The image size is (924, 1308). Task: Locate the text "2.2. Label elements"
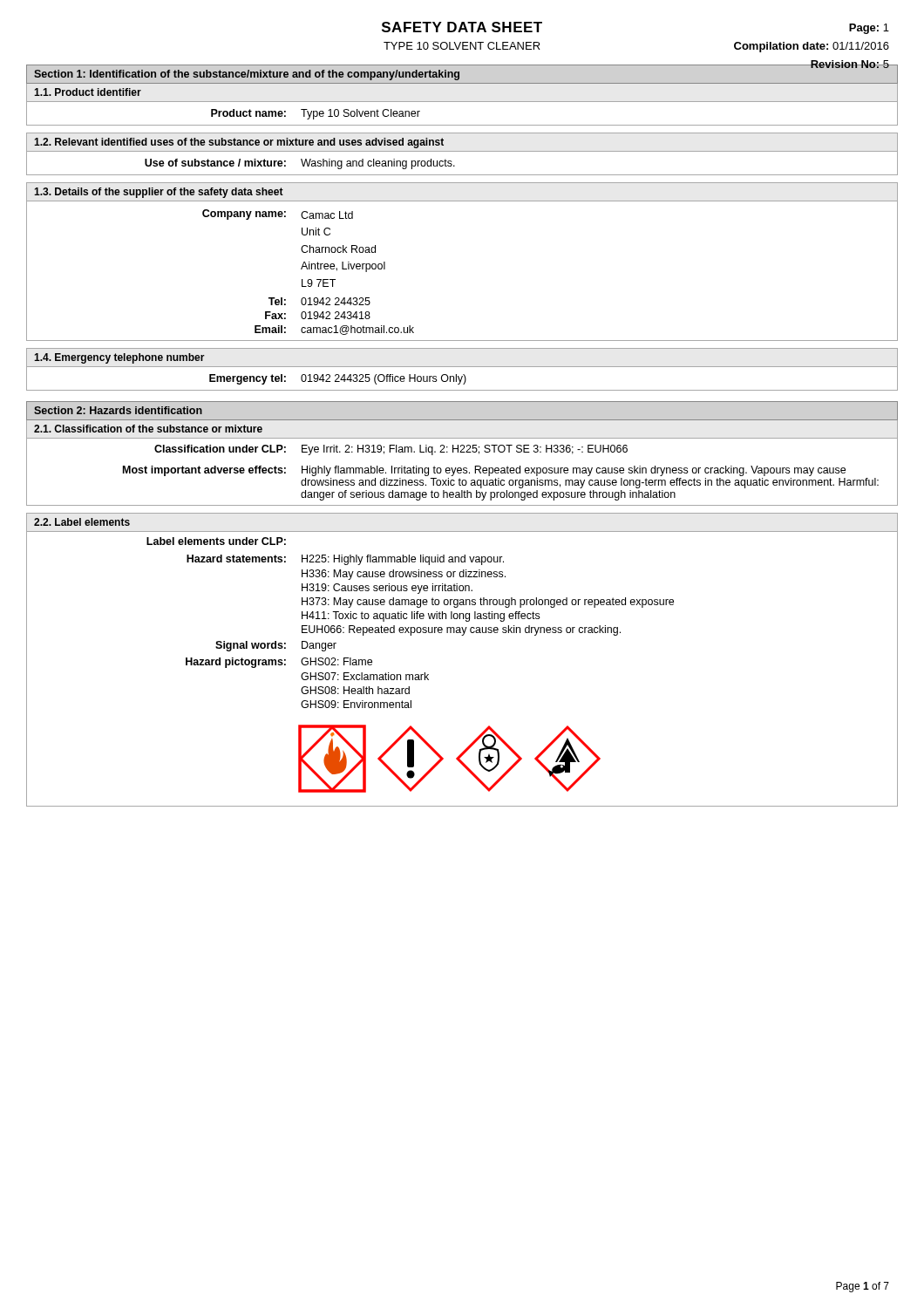pos(82,522)
